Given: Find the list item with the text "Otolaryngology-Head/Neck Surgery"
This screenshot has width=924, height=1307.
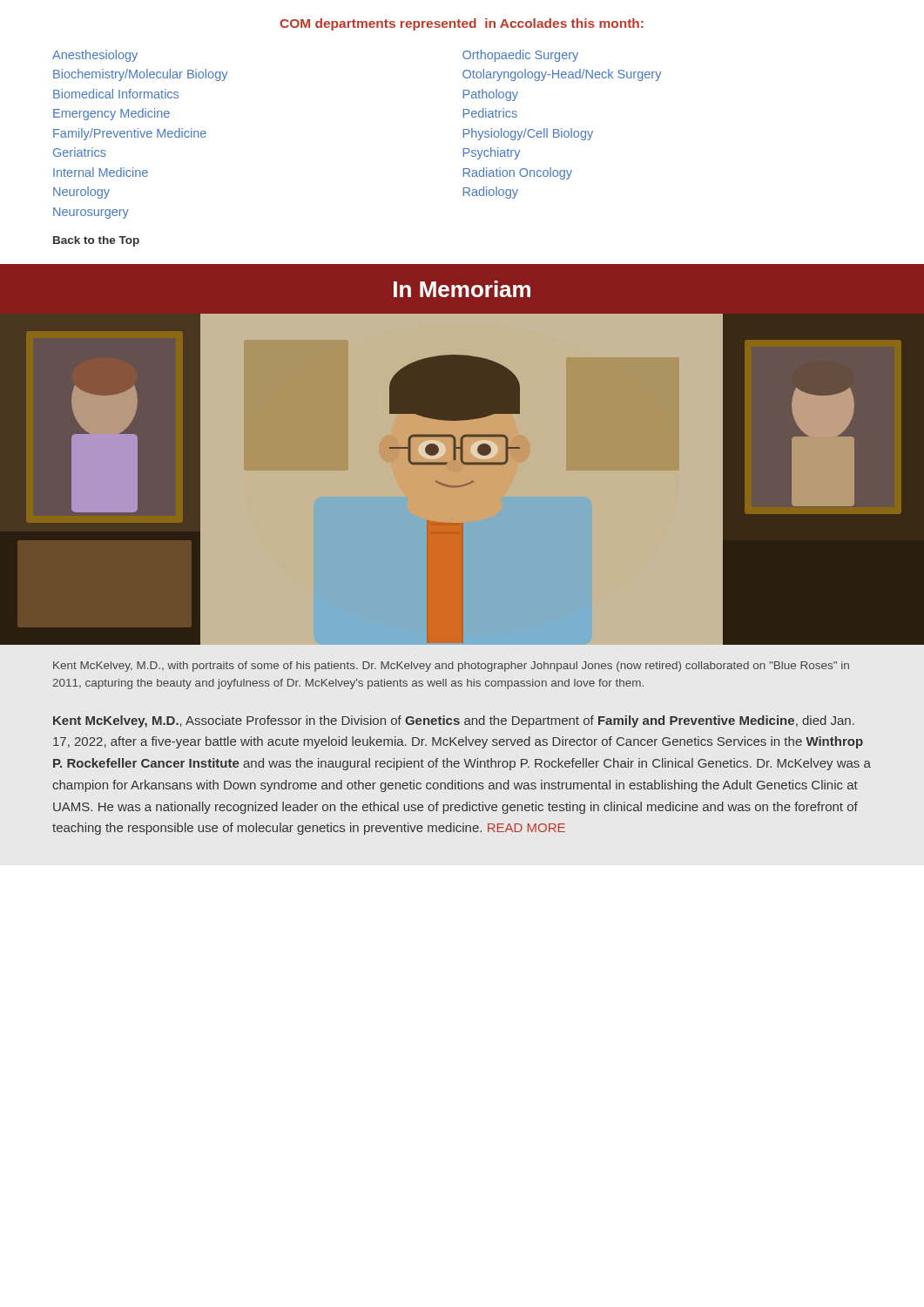Looking at the screenshot, I should tap(562, 74).
